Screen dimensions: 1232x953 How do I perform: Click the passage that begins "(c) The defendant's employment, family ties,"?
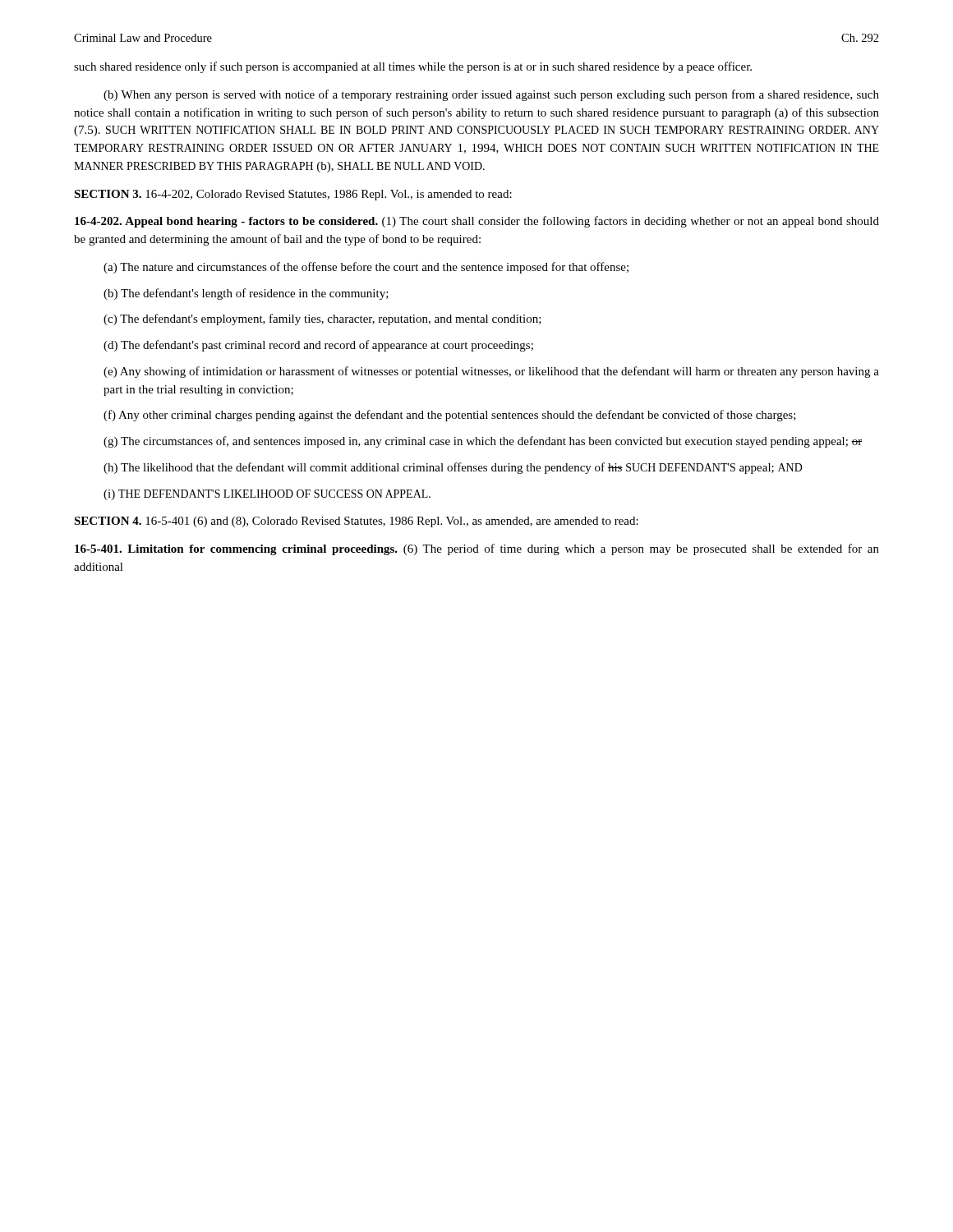(323, 319)
